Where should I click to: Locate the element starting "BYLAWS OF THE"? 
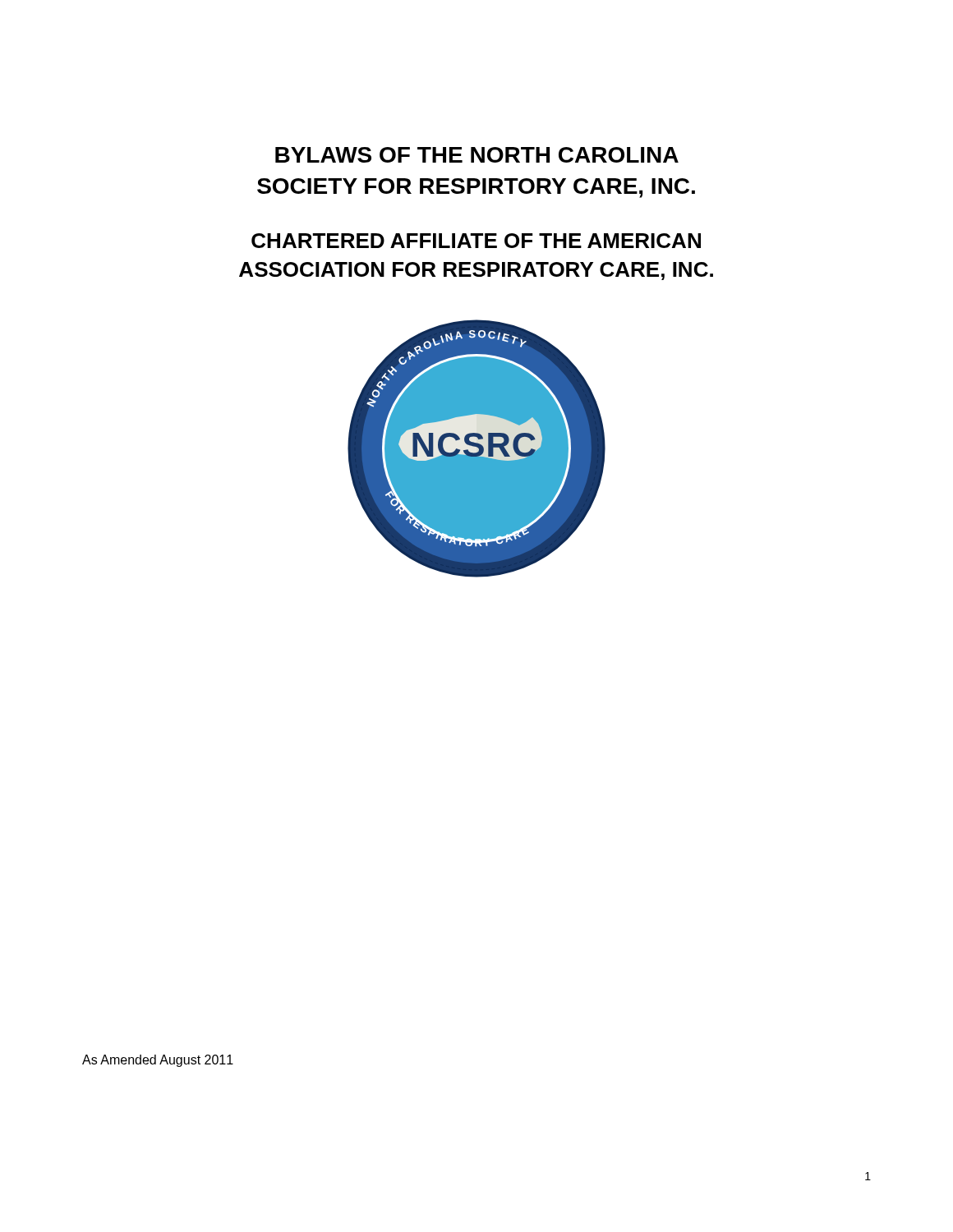click(x=476, y=171)
